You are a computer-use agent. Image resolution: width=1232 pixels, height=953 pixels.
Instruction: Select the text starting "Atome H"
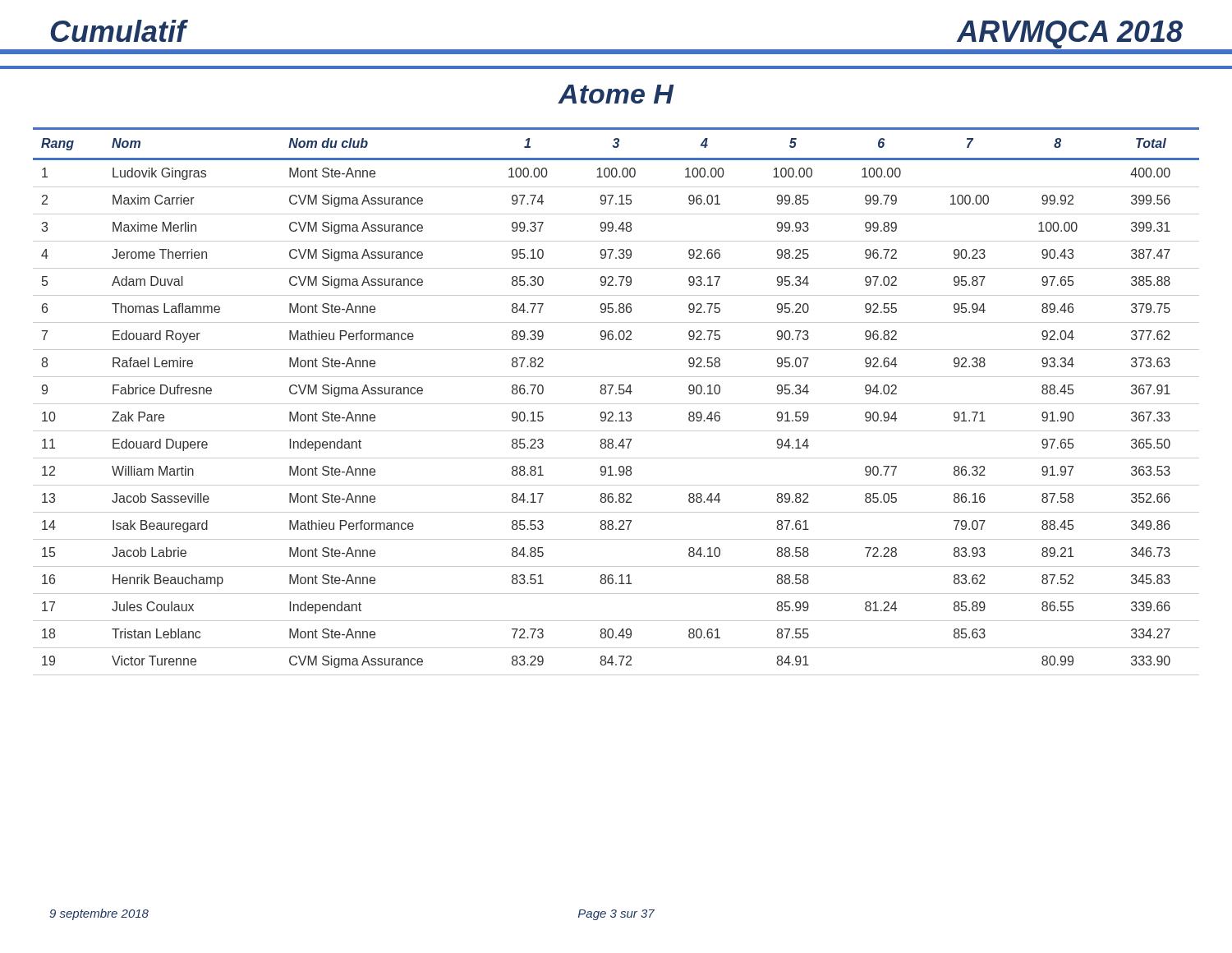(x=616, y=94)
